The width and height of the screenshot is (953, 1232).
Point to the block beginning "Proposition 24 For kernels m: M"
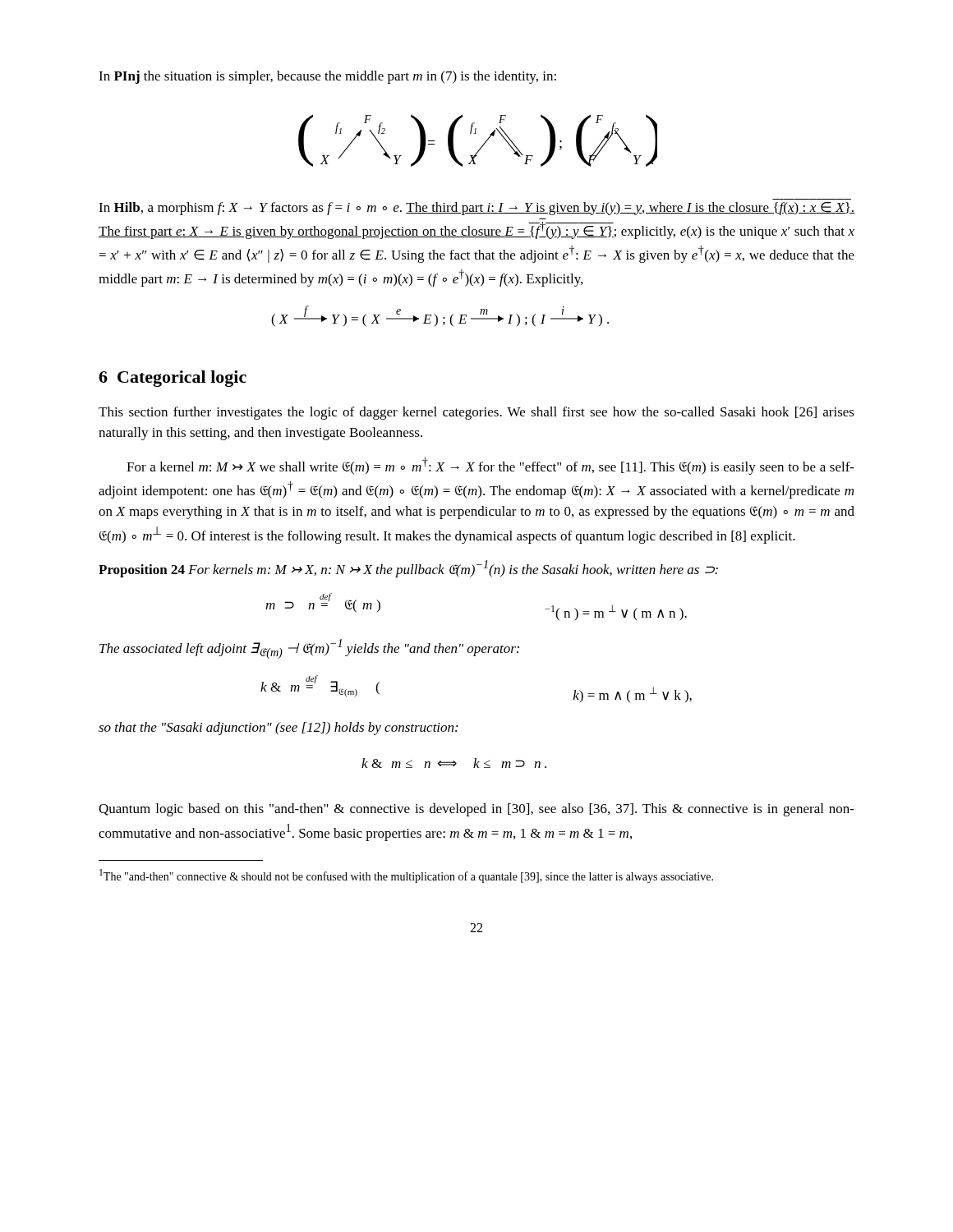[476, 568]
